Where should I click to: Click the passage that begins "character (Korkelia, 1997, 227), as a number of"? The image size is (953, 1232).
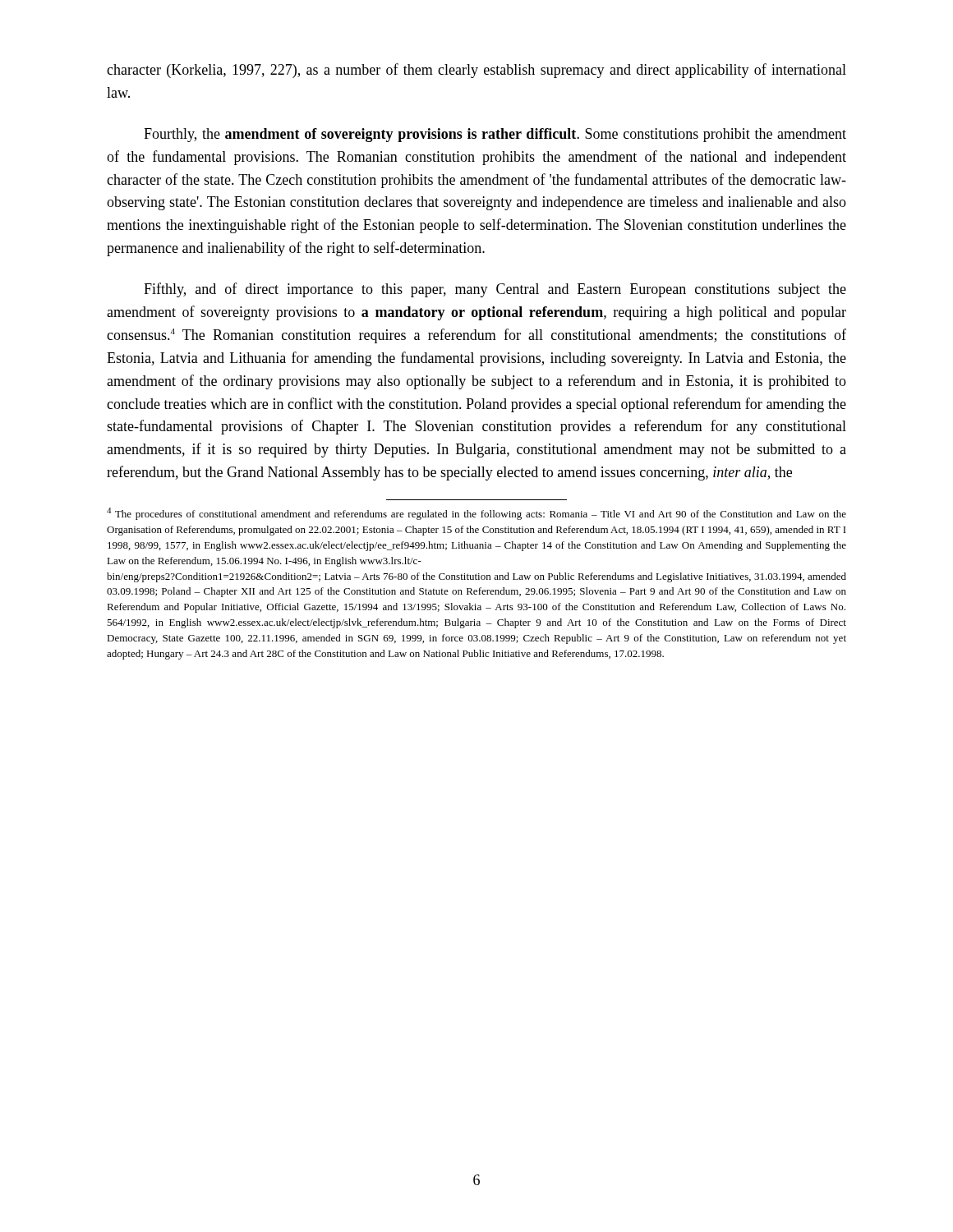(476, 81)
